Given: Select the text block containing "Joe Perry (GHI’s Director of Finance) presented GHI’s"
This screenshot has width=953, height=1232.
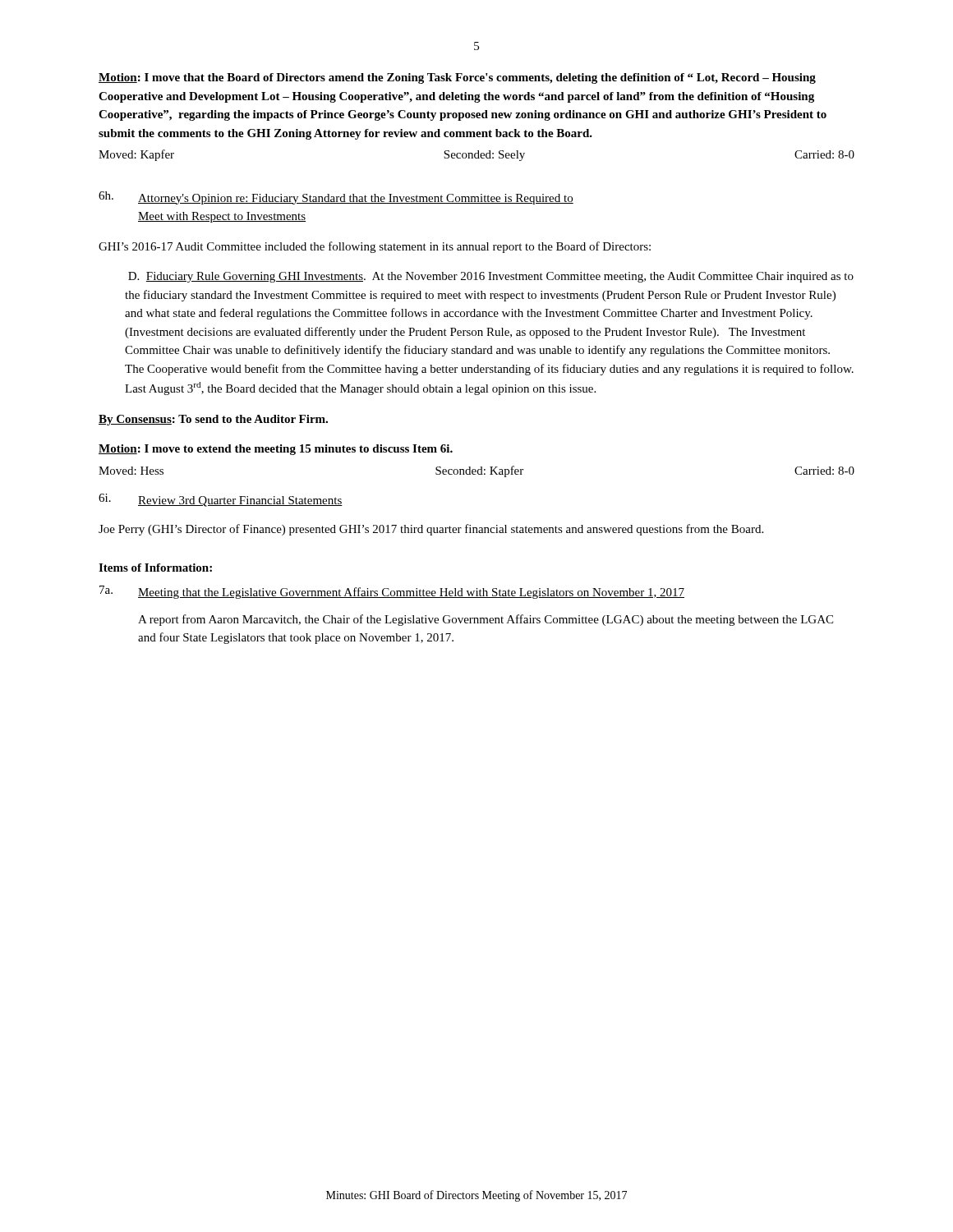Looking at the screenshot, I should 431,529.
